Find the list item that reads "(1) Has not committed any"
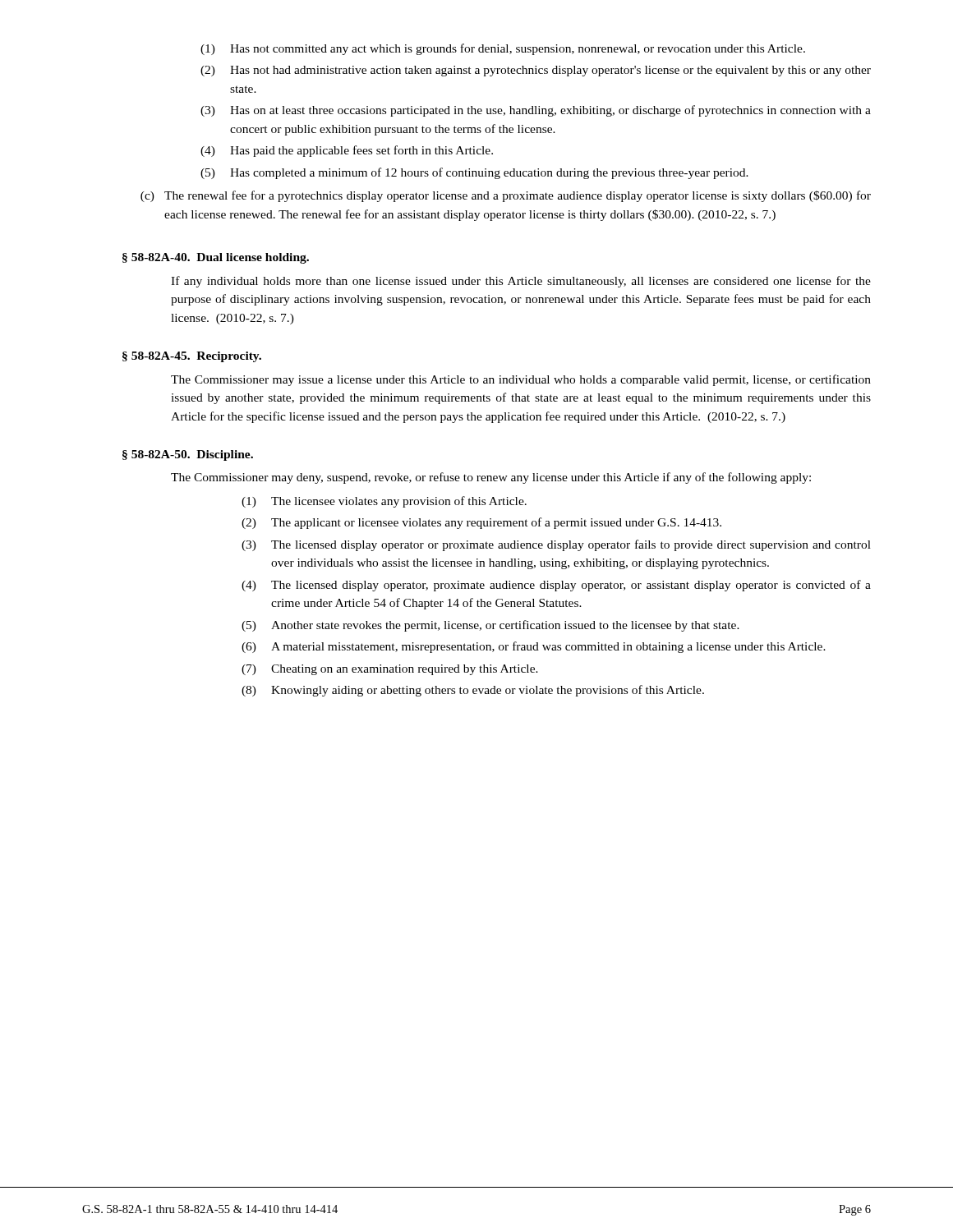 click(x=521, y=49)
